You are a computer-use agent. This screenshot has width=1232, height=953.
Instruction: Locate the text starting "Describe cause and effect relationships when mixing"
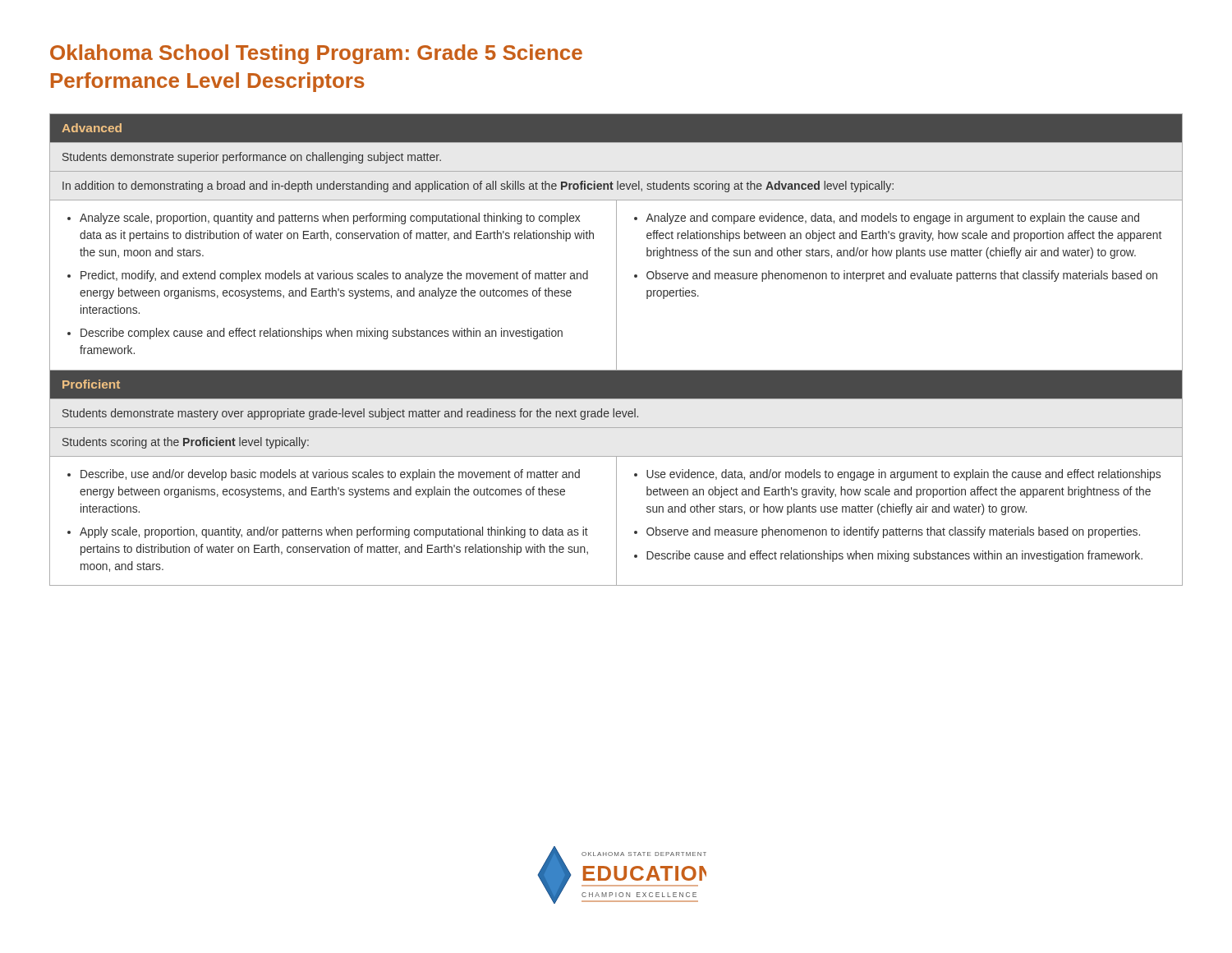coord(895,556)
